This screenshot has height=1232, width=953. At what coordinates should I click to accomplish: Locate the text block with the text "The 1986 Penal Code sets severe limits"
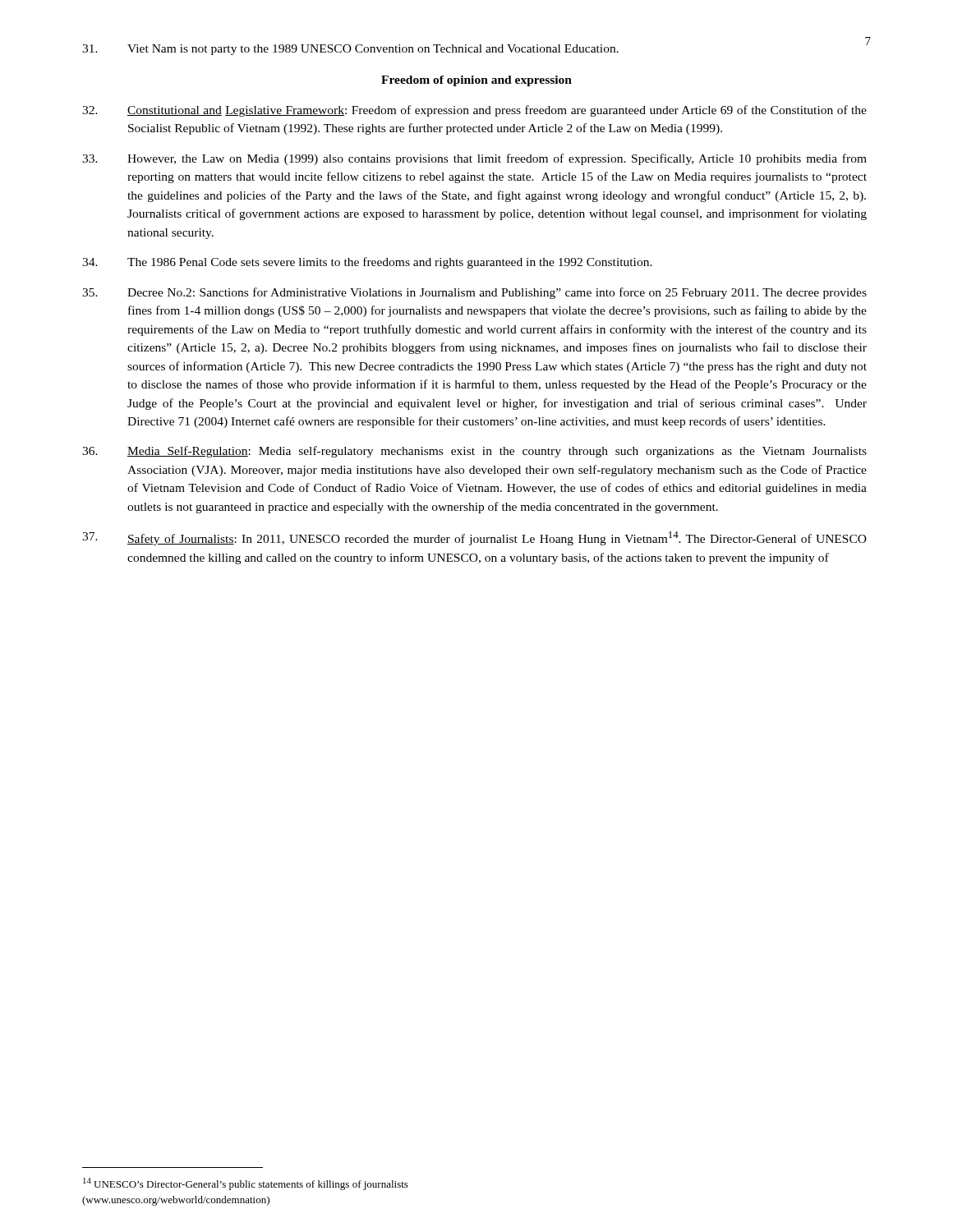474,262
